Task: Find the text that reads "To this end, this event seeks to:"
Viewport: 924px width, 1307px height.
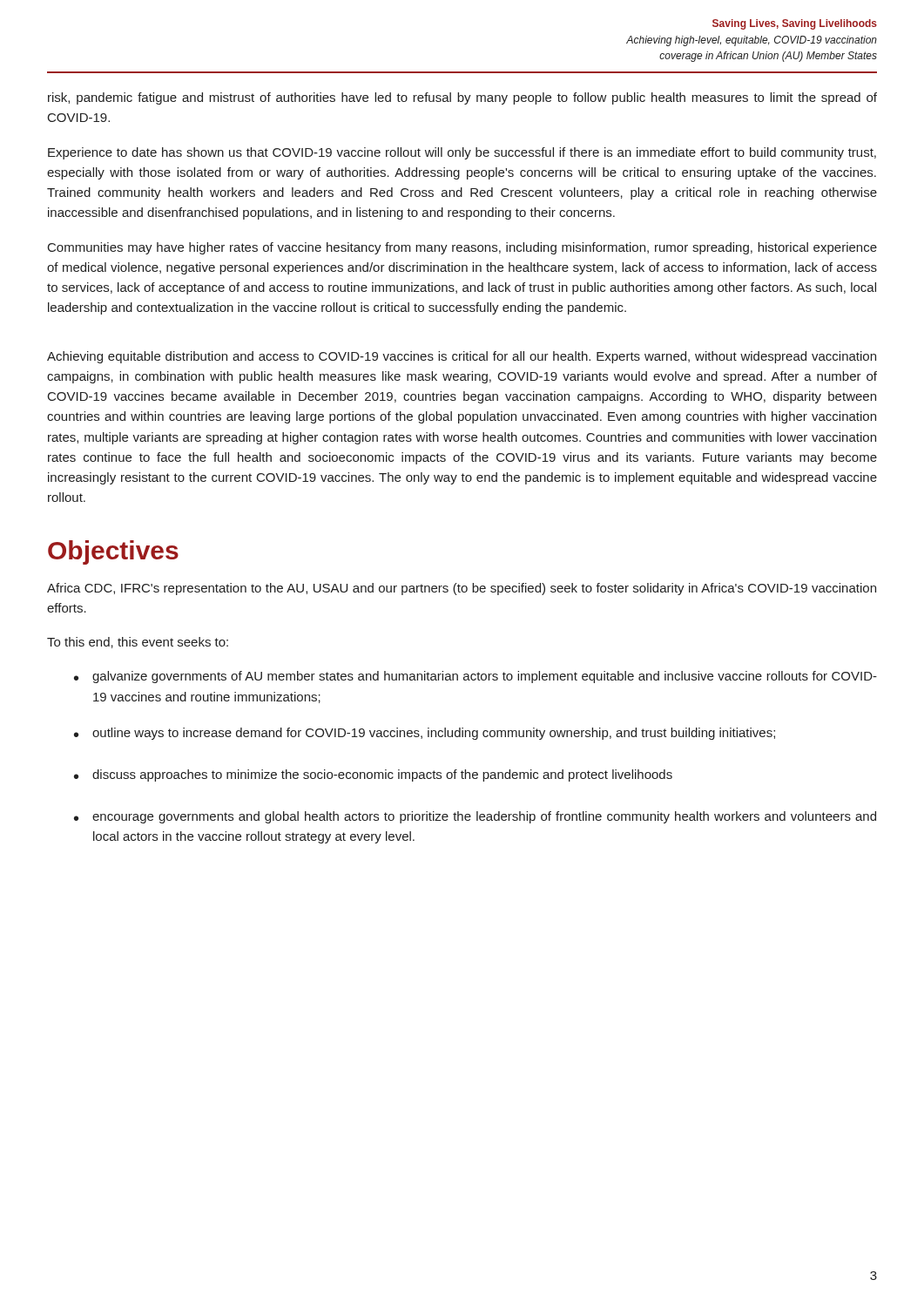Action: coord(138,642)
